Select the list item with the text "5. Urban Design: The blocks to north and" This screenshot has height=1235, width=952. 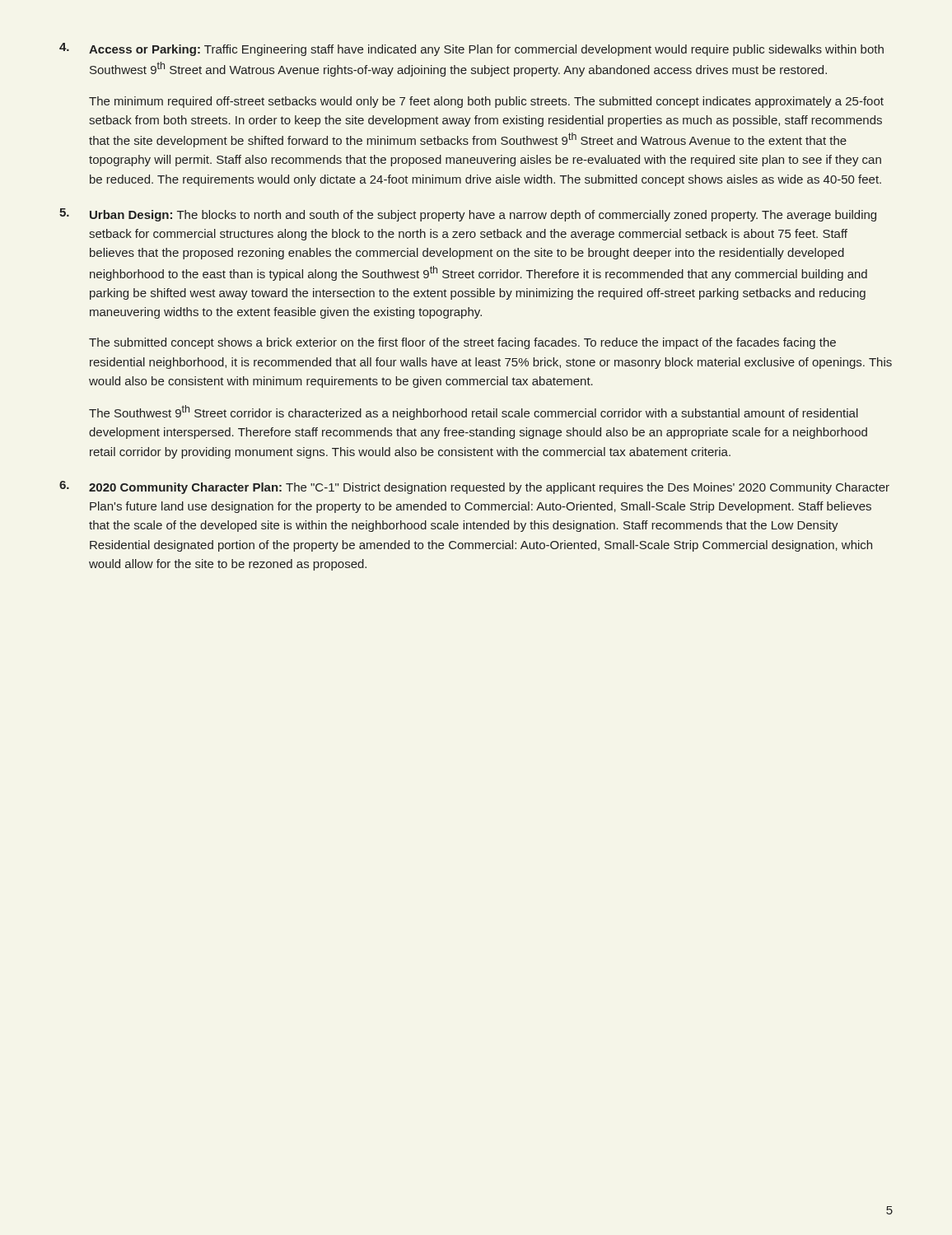point(476,333)
